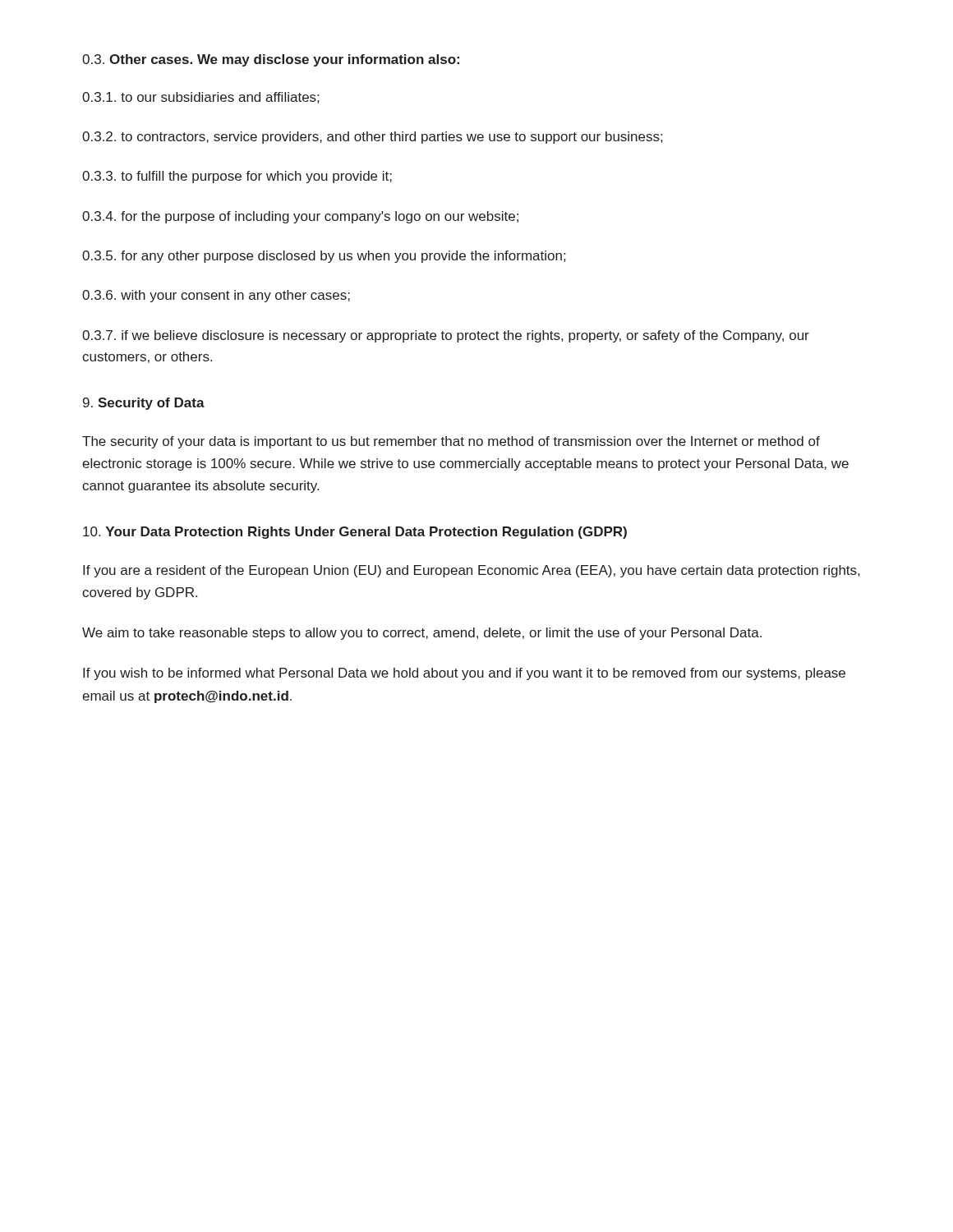Click the passage that begins "If you are a"
Screen dimensions: 1232x953
click(x=471, y=581)
